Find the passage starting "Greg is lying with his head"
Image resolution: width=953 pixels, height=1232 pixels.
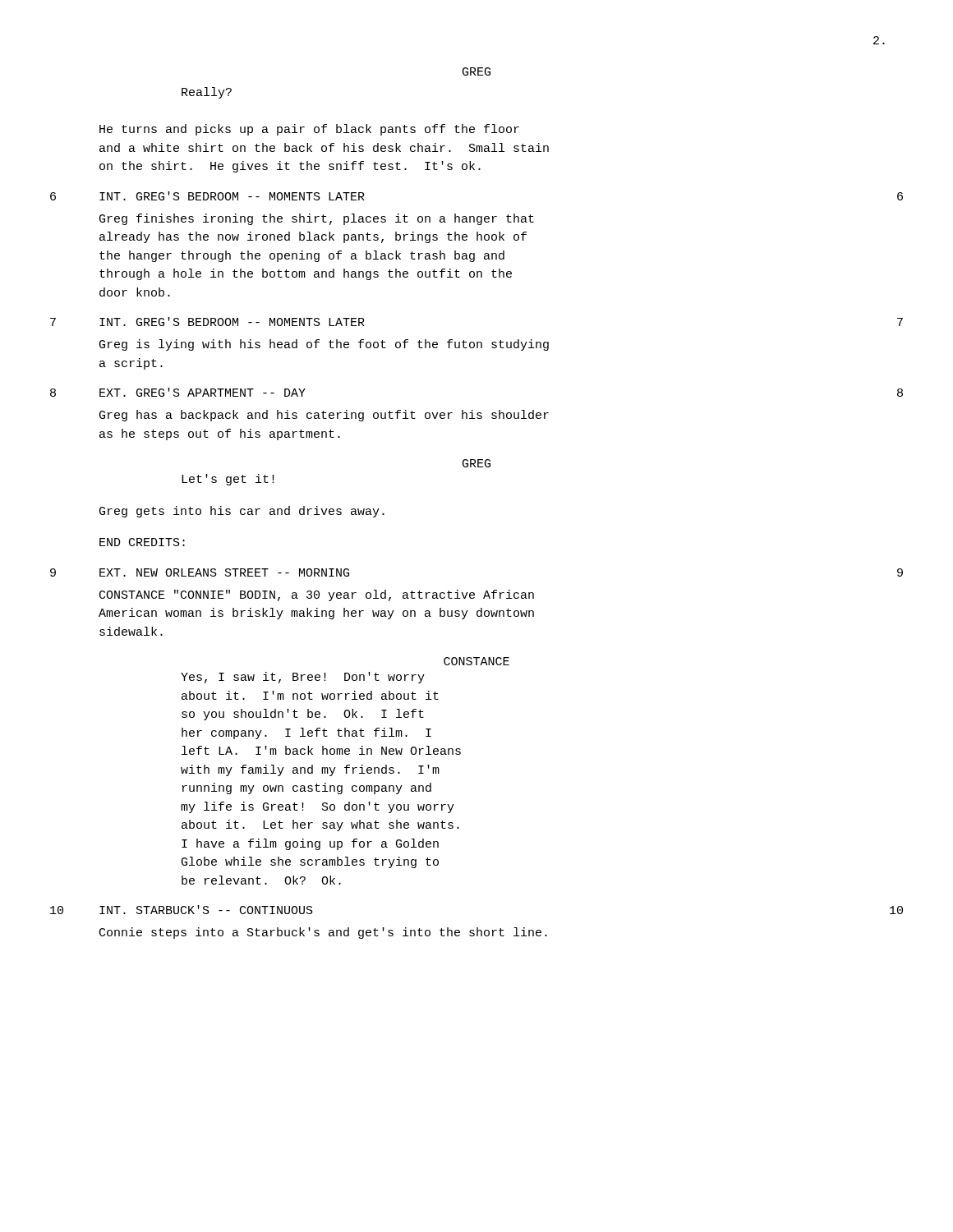(324, 355)
